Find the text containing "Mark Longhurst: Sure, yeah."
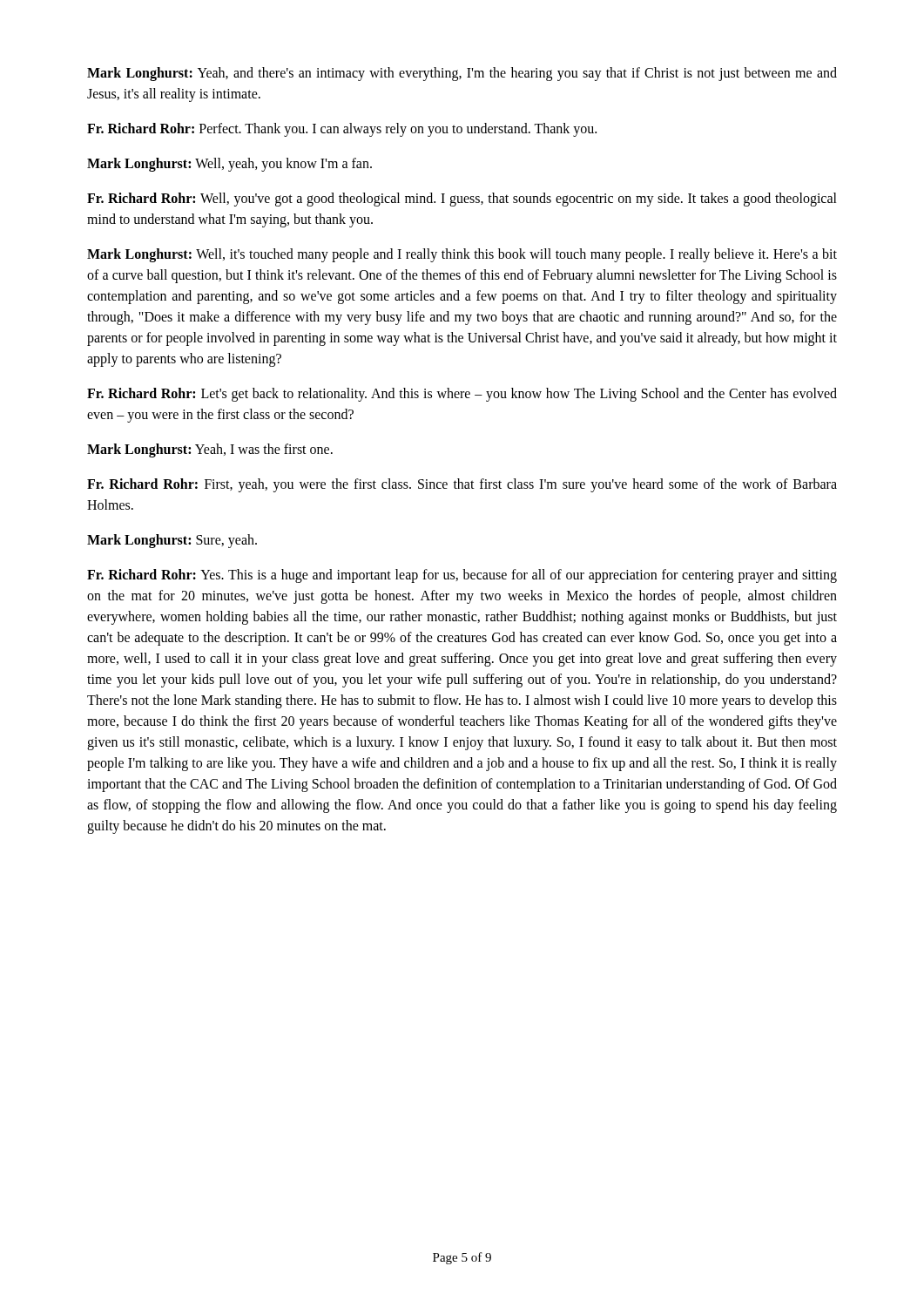Image resolution: width=924 pixels, height=1307 pixels. click(x=172, y=541)
